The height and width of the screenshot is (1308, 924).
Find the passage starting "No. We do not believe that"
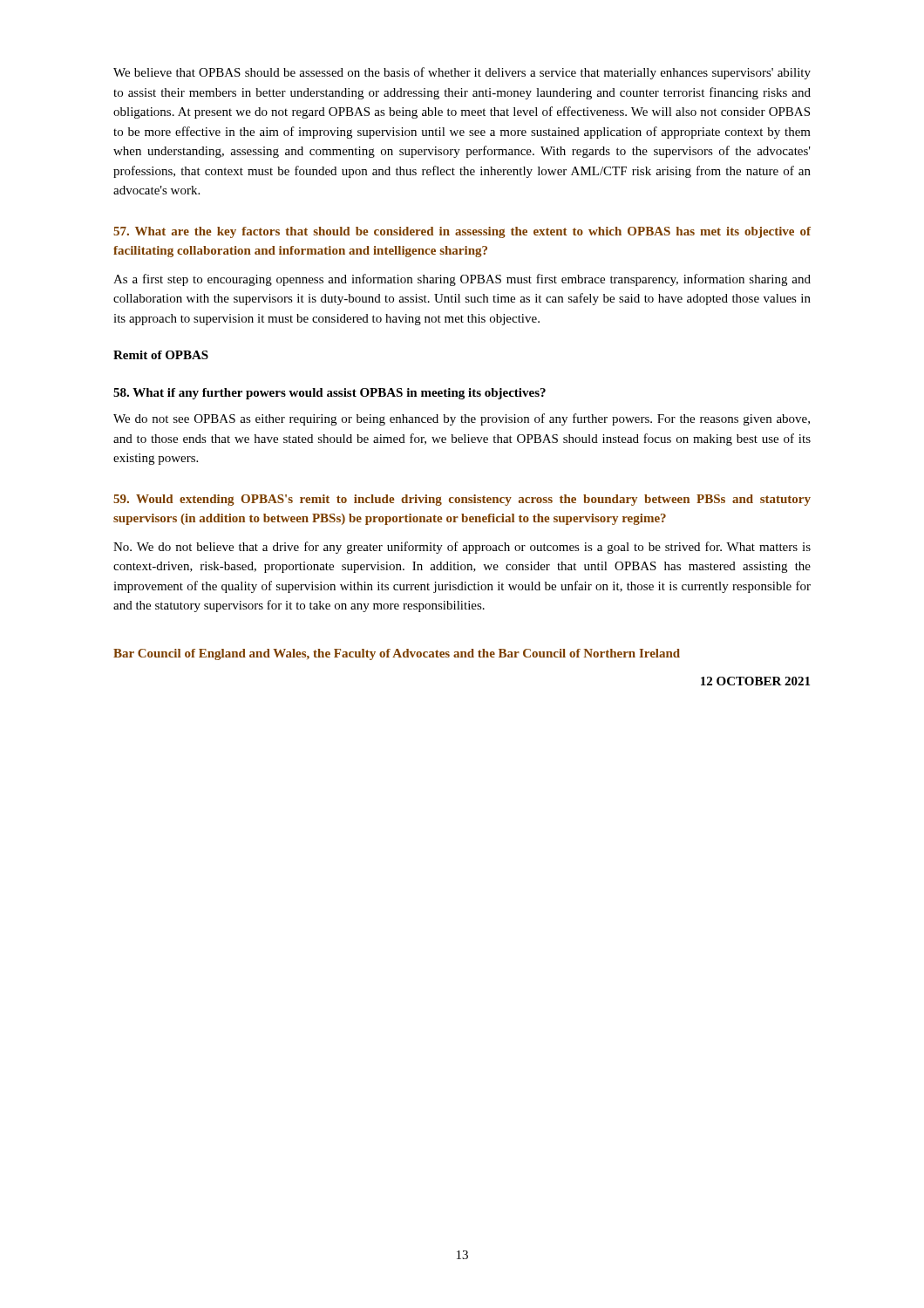pyautogui.click(x=462, y=576)
